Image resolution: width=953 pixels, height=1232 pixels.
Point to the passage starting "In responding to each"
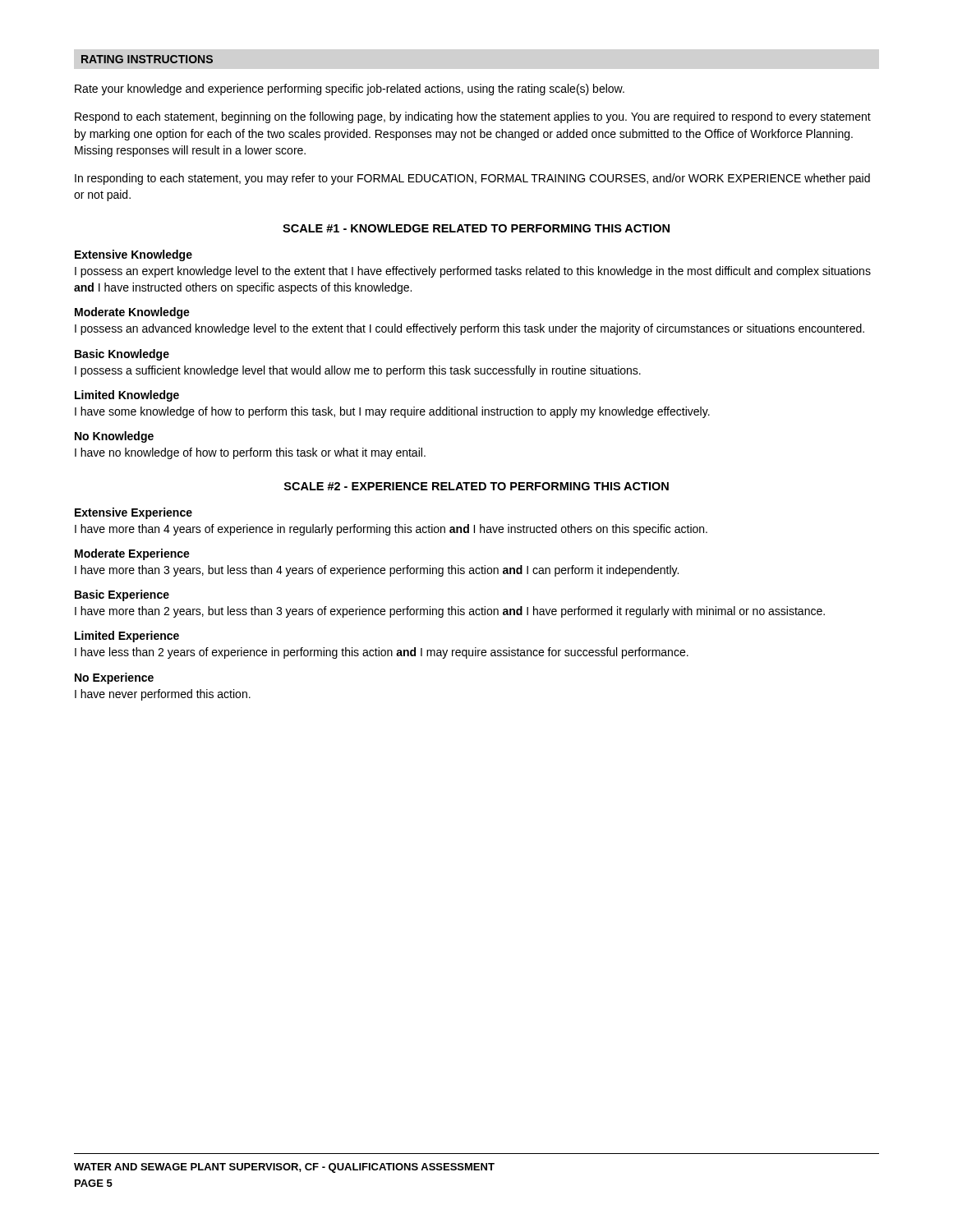click(472, 187)
